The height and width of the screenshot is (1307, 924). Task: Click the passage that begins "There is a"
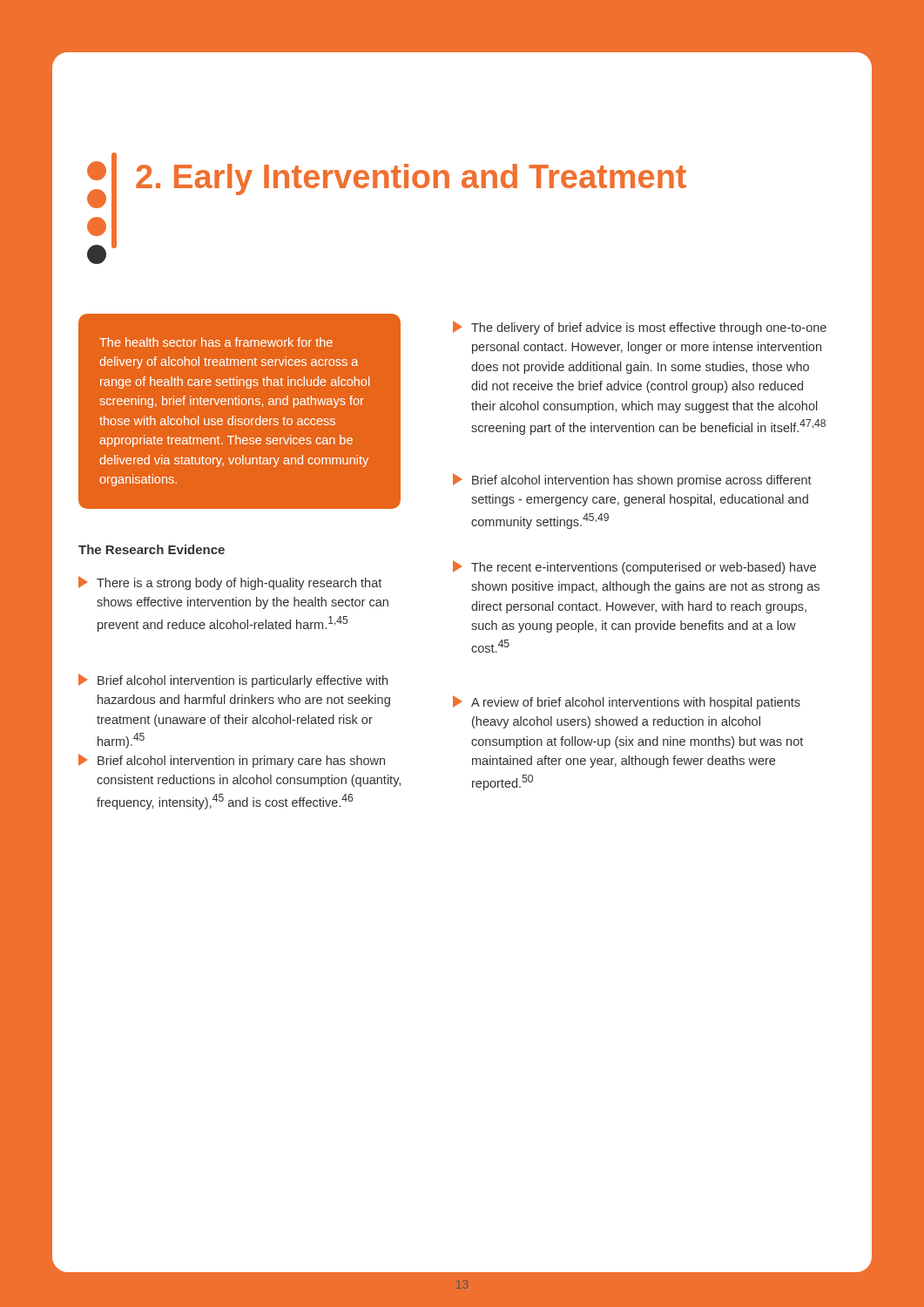coord(248,604)
